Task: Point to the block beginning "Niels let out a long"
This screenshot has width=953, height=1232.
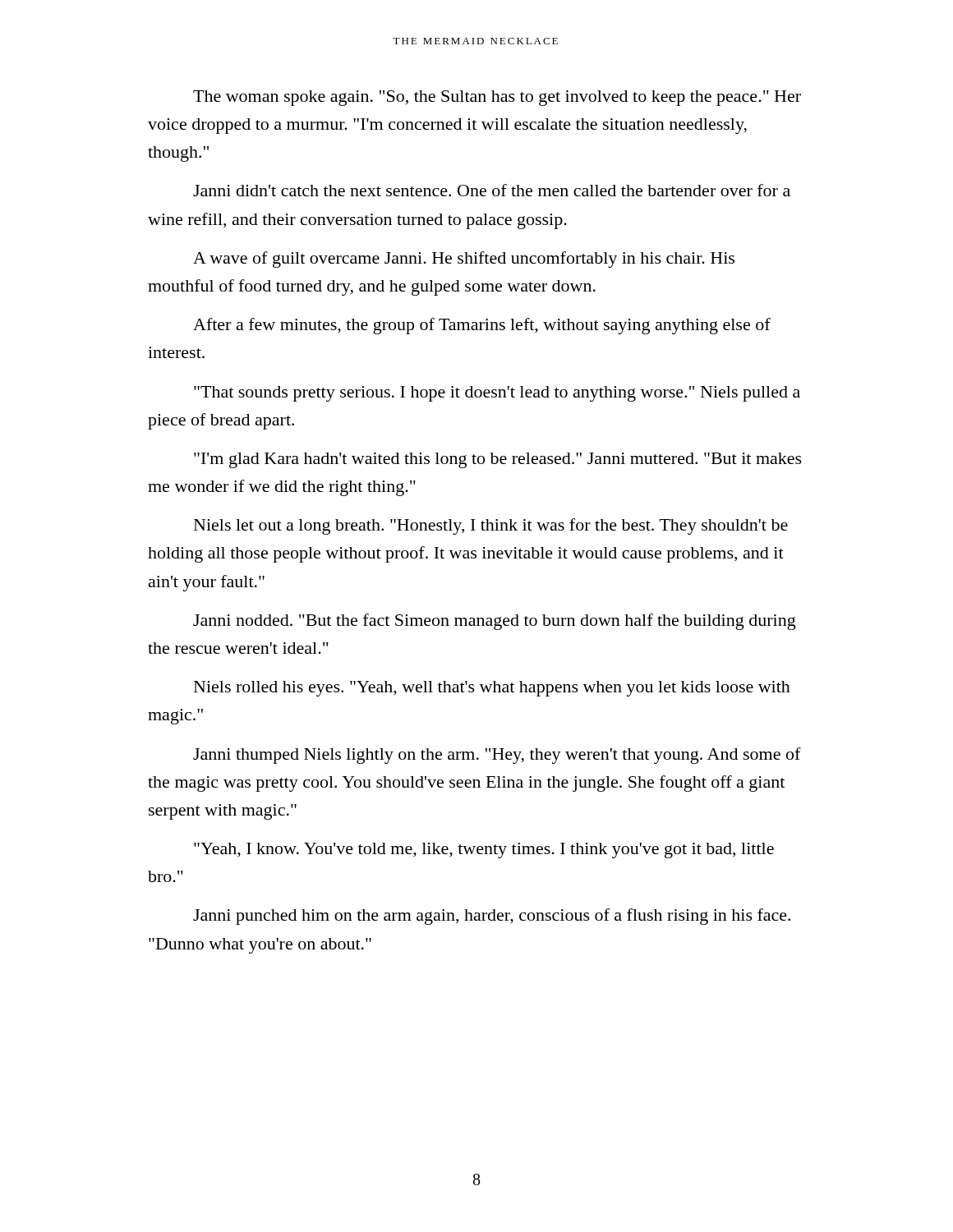Action: pyautogui.click(x=468, y=553)
